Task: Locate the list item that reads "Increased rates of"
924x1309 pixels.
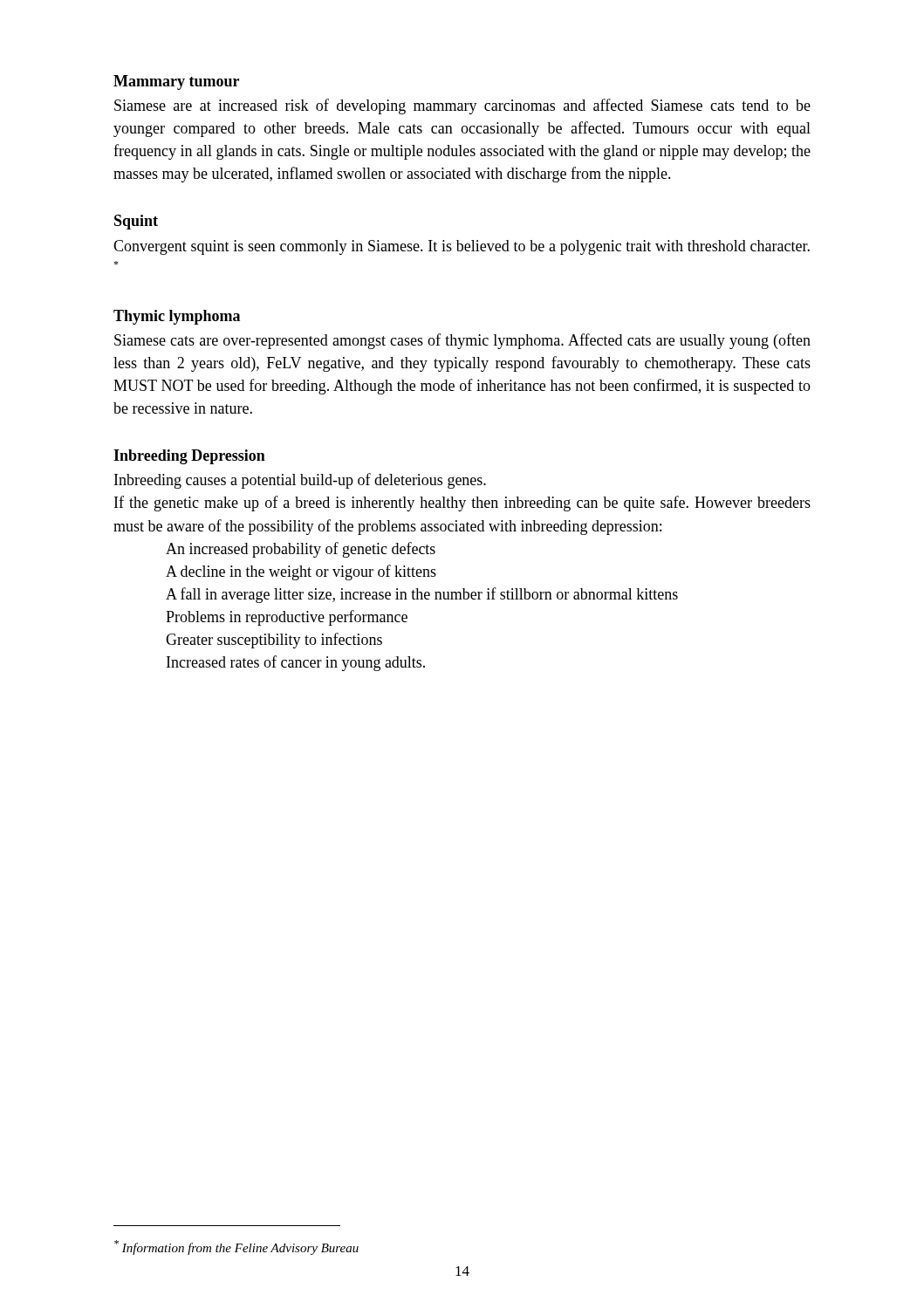Action: click(296, 662)
